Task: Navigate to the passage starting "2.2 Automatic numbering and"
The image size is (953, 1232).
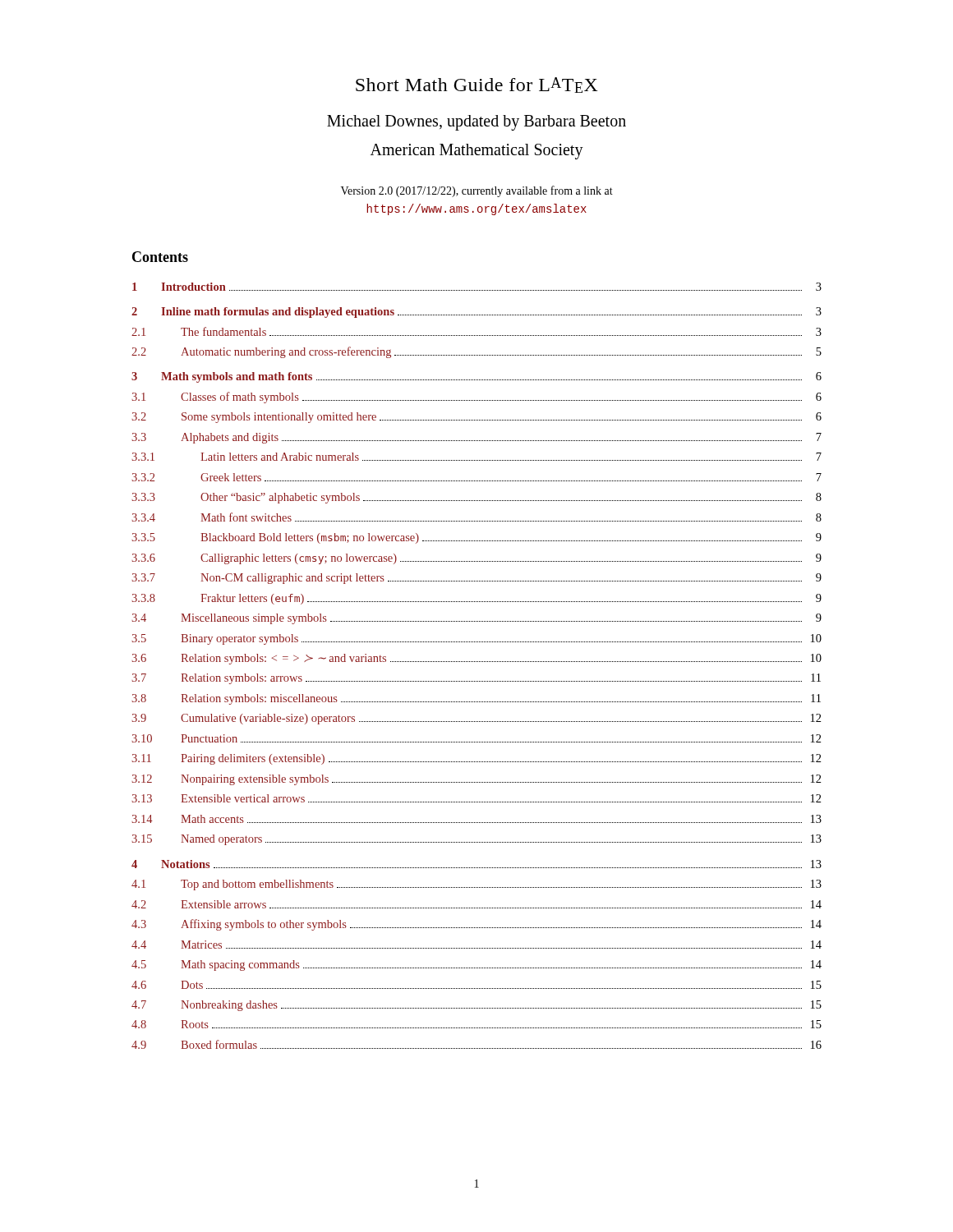Action: click(476, 352)
